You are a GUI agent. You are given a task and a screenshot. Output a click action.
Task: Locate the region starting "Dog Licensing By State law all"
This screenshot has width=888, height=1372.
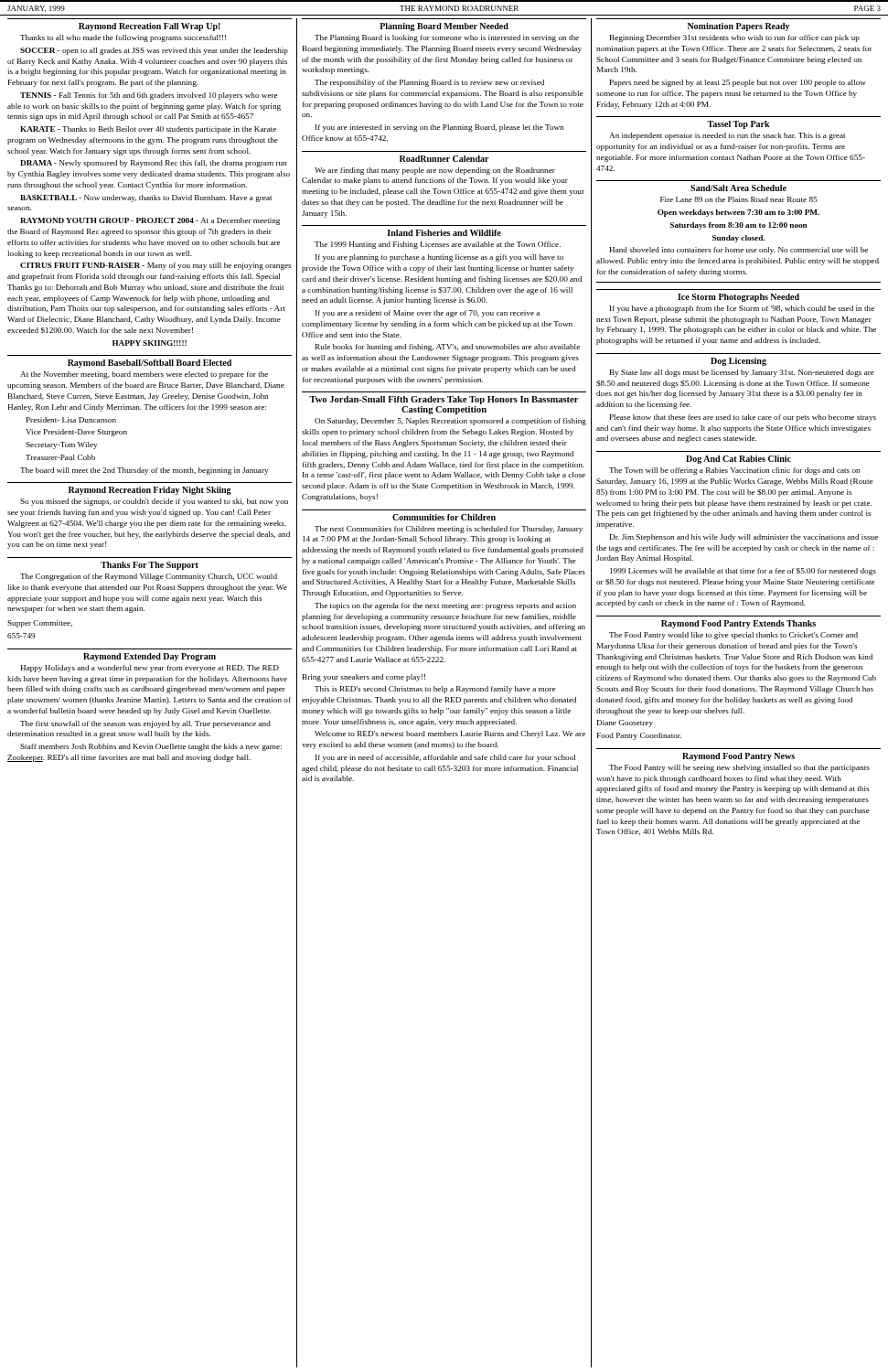point(739,400)
